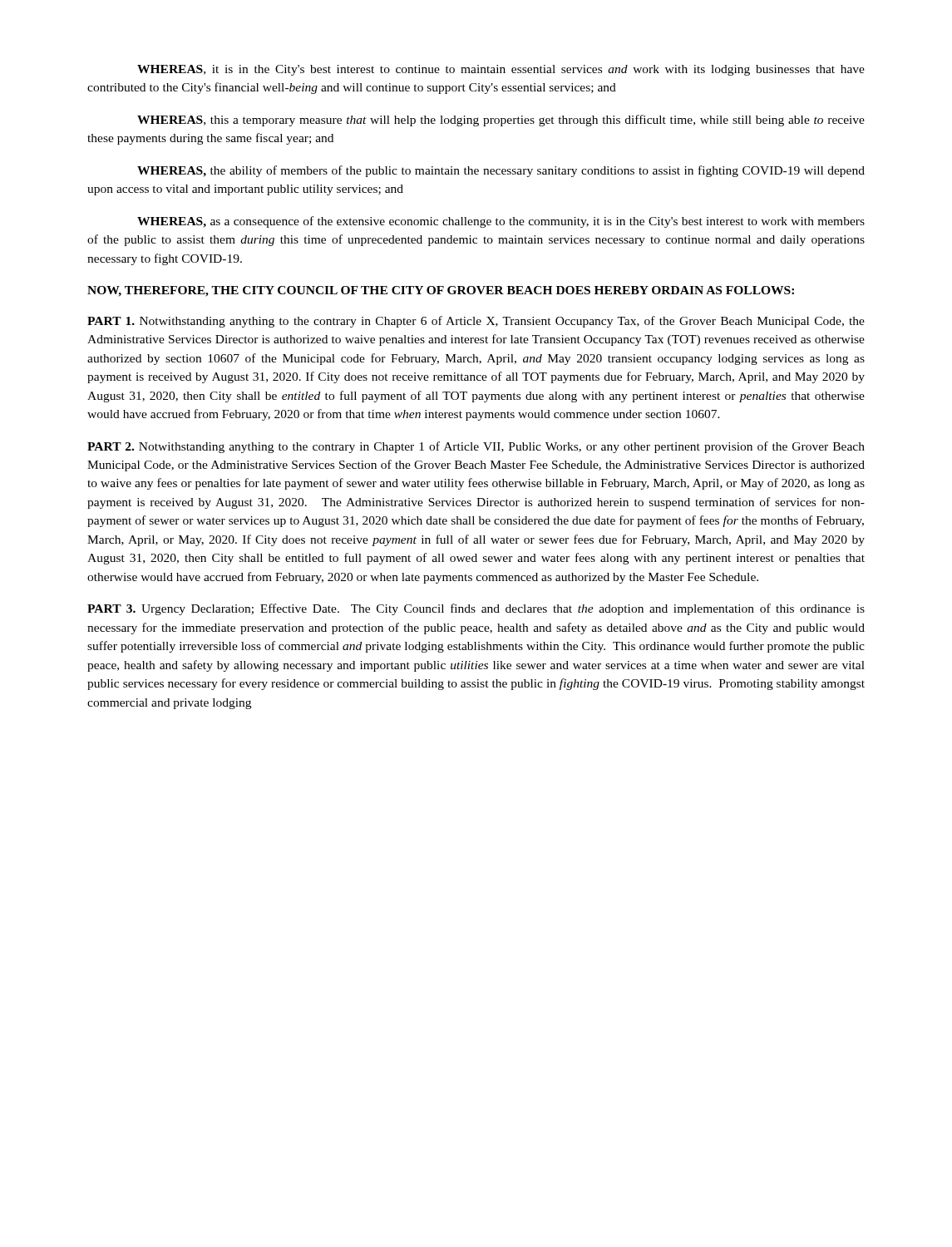Where is the passage that starts "PART 1. Notwithstanding anything to the"?

[x=476, y=368]
